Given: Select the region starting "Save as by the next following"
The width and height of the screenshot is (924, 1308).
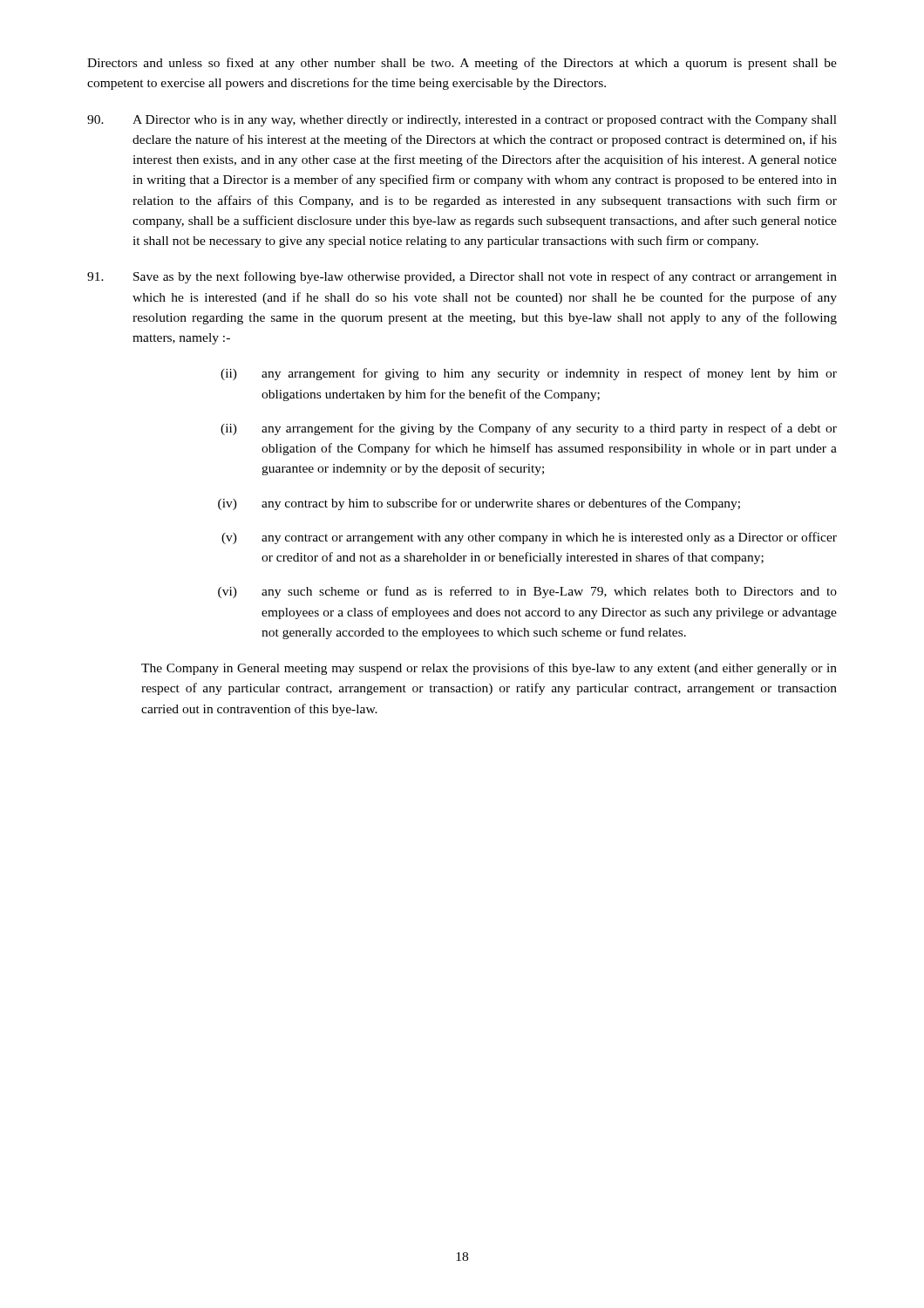Looking at the screenshot, I should click(462, 307).
